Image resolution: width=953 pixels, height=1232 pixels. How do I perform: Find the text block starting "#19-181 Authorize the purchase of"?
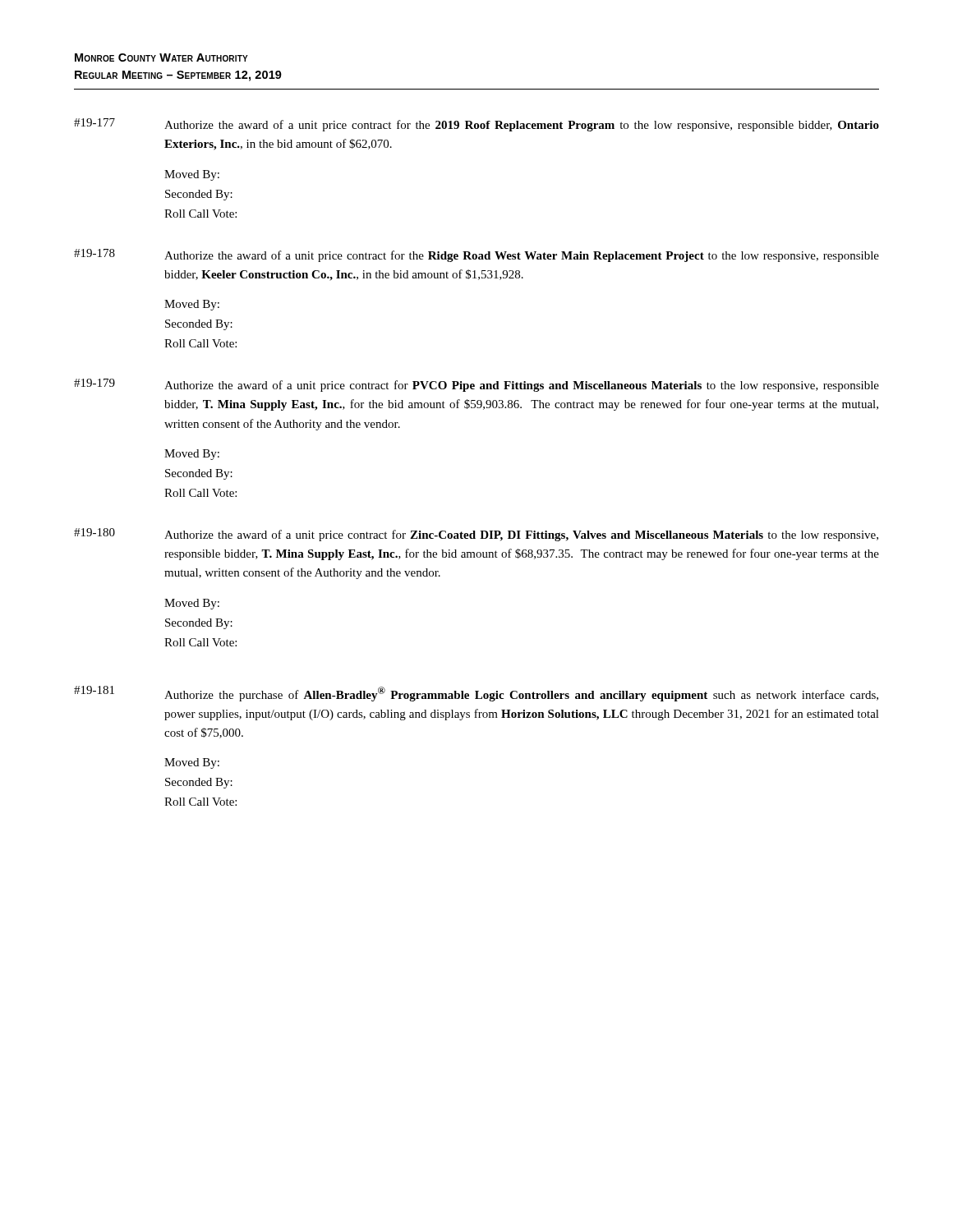(x=476, y=694)
